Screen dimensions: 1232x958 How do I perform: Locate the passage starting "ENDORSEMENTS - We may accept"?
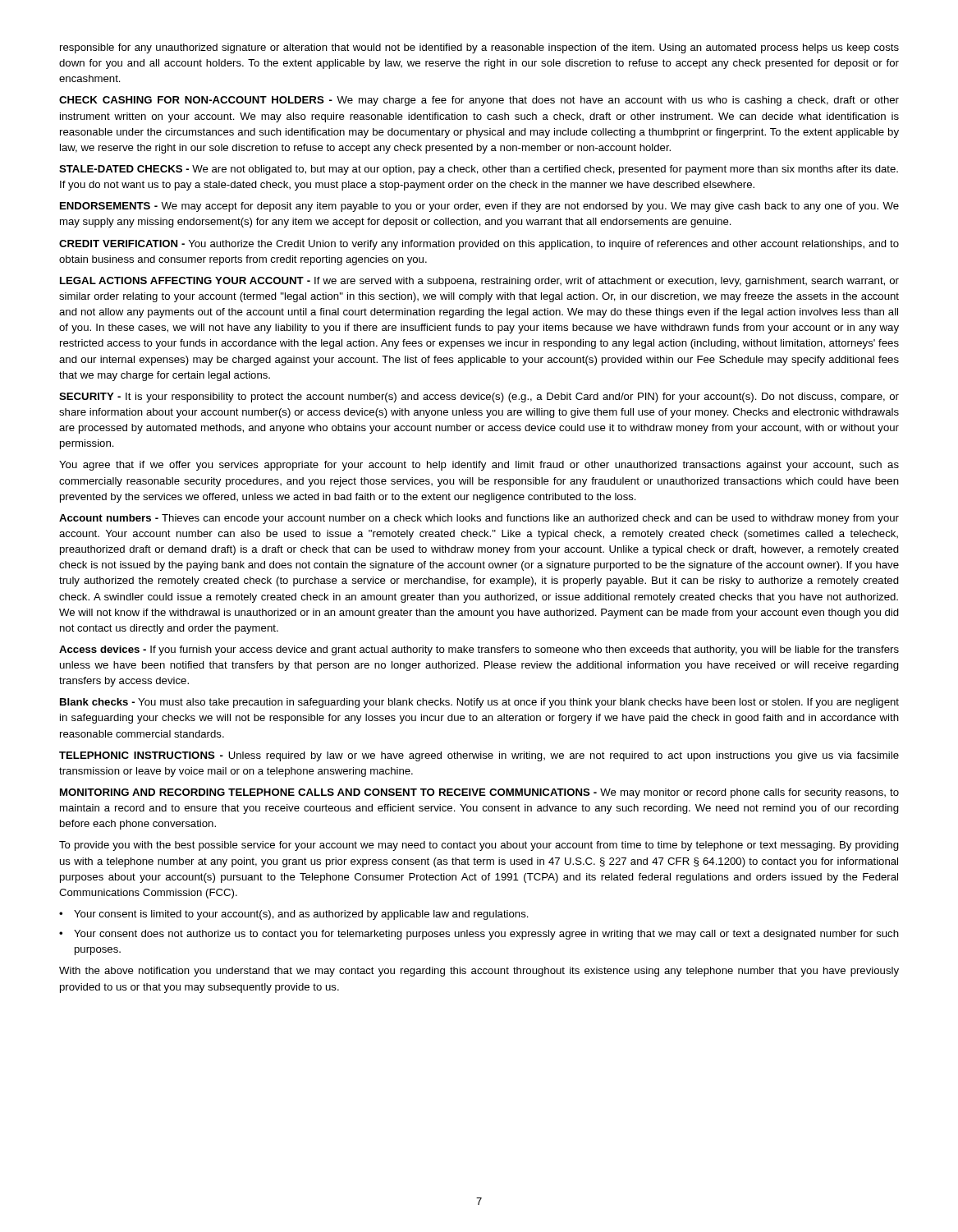tap(479, 214)
